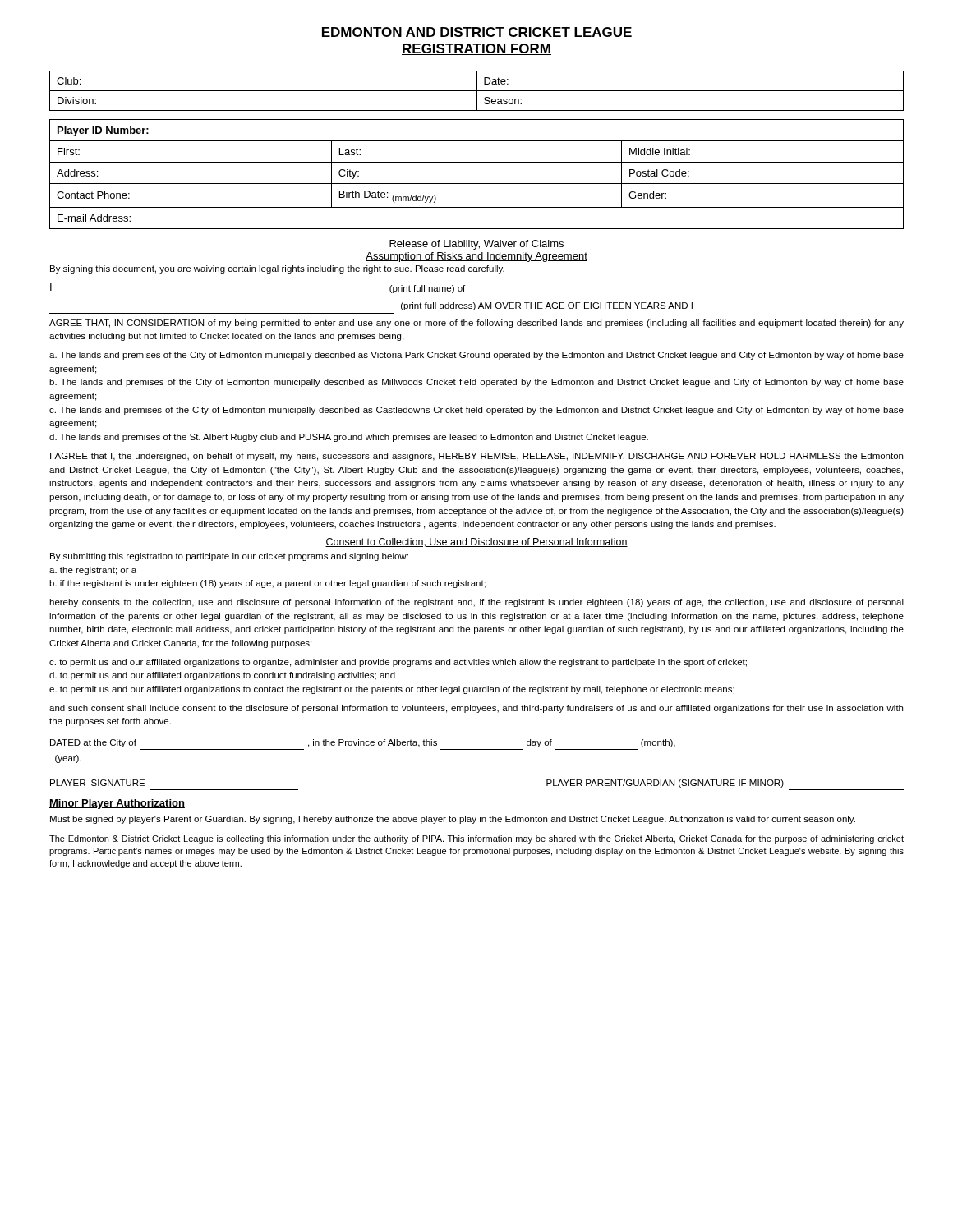Find the text block starting "By submitting this registration to"
This screenshot has width=953, height=1232.
[268, 570]
